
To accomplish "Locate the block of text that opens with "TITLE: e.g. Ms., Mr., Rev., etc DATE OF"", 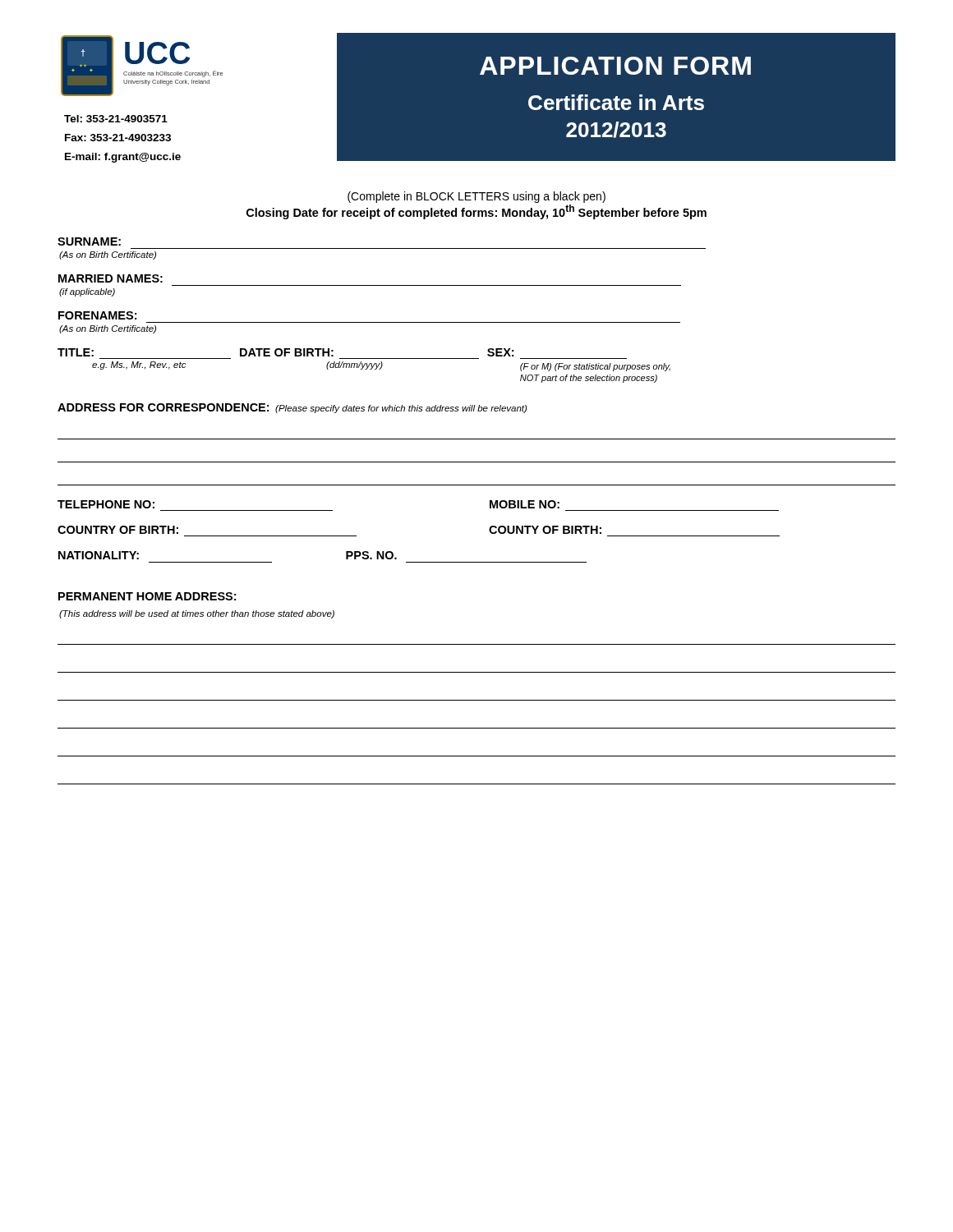I will [x=367, y=364].
